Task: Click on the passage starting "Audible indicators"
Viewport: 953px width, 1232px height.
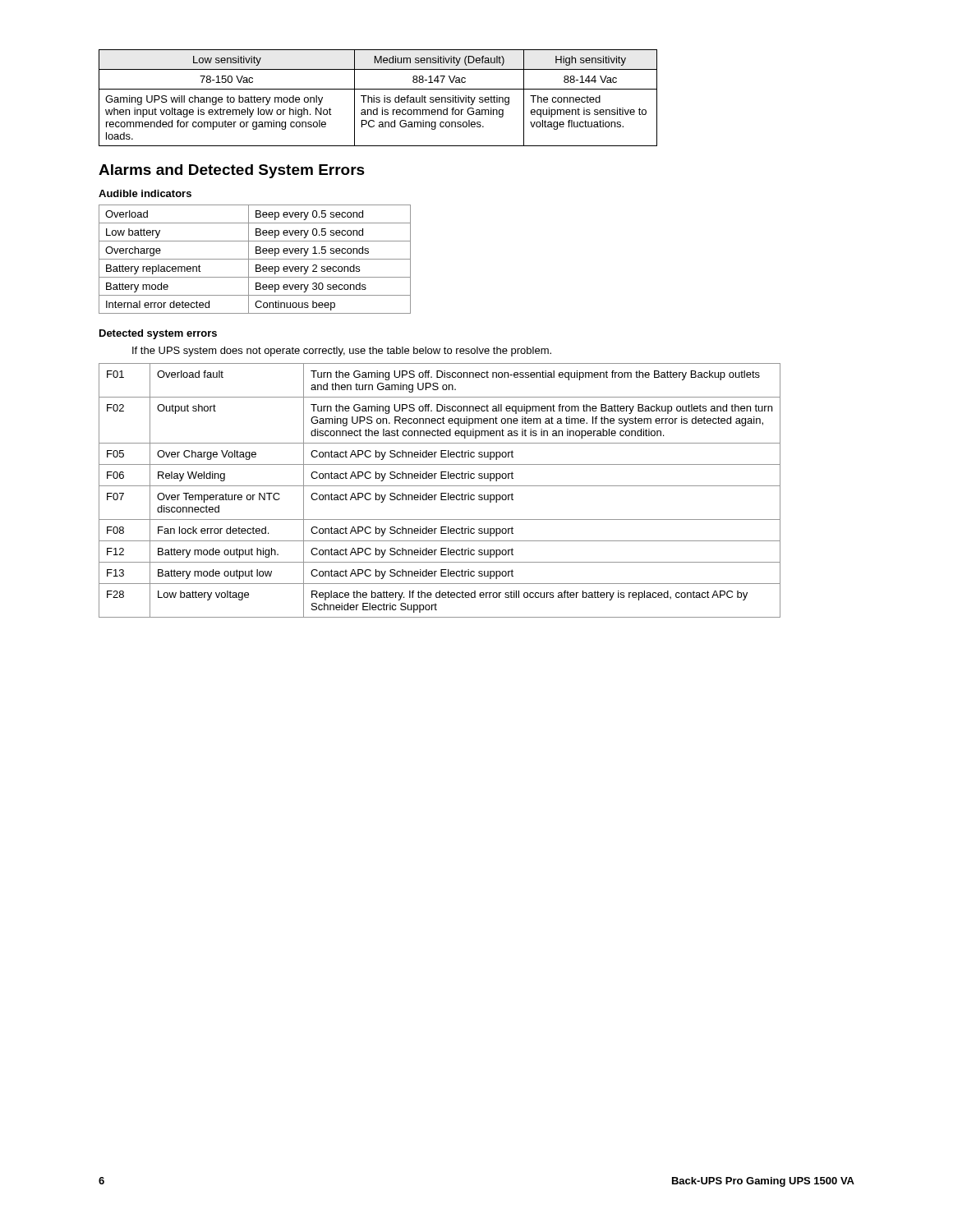Action: pyautogui.click(x=145, y=193)
